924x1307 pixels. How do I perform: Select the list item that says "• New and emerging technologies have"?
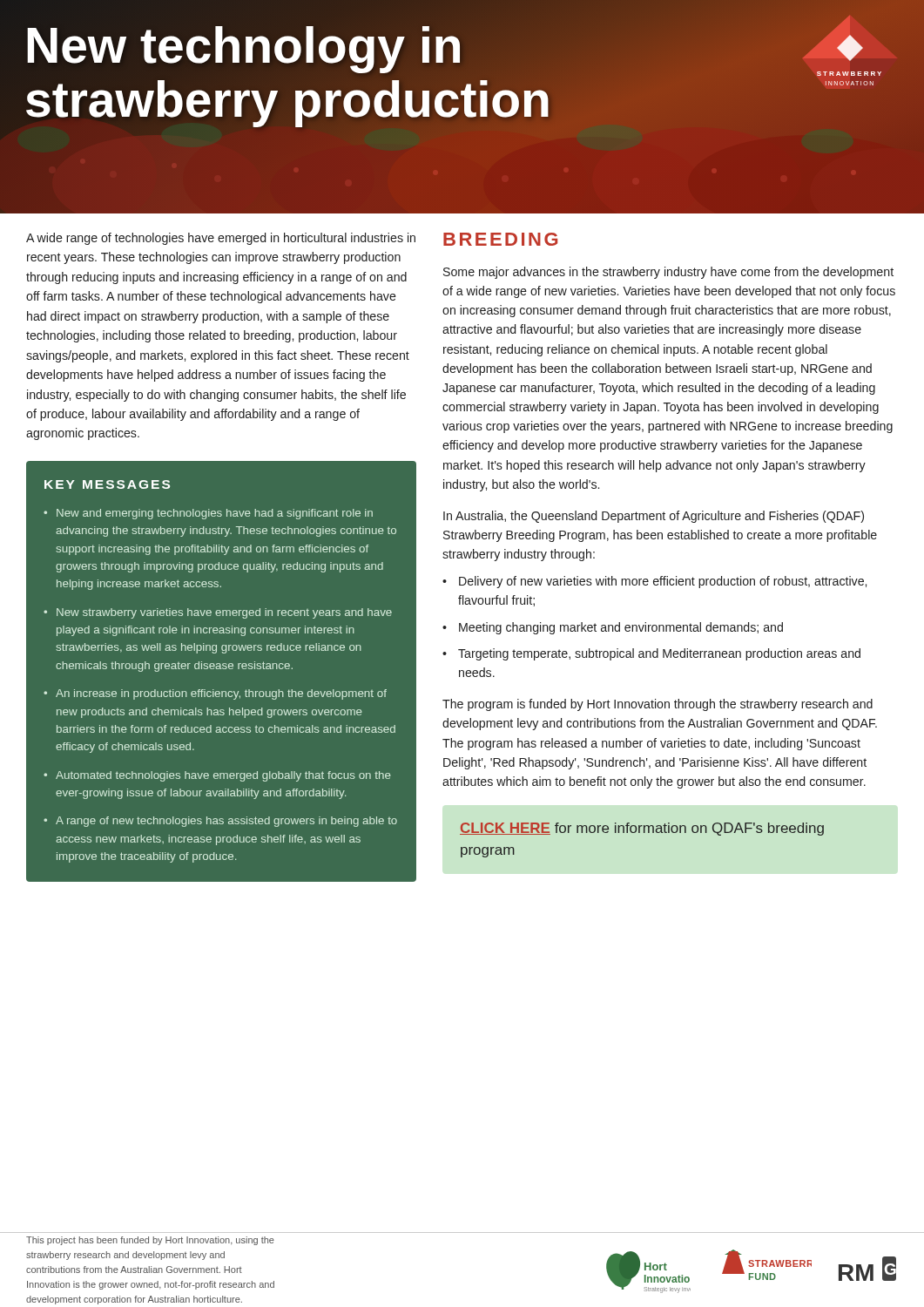click(x=220, y=547)
